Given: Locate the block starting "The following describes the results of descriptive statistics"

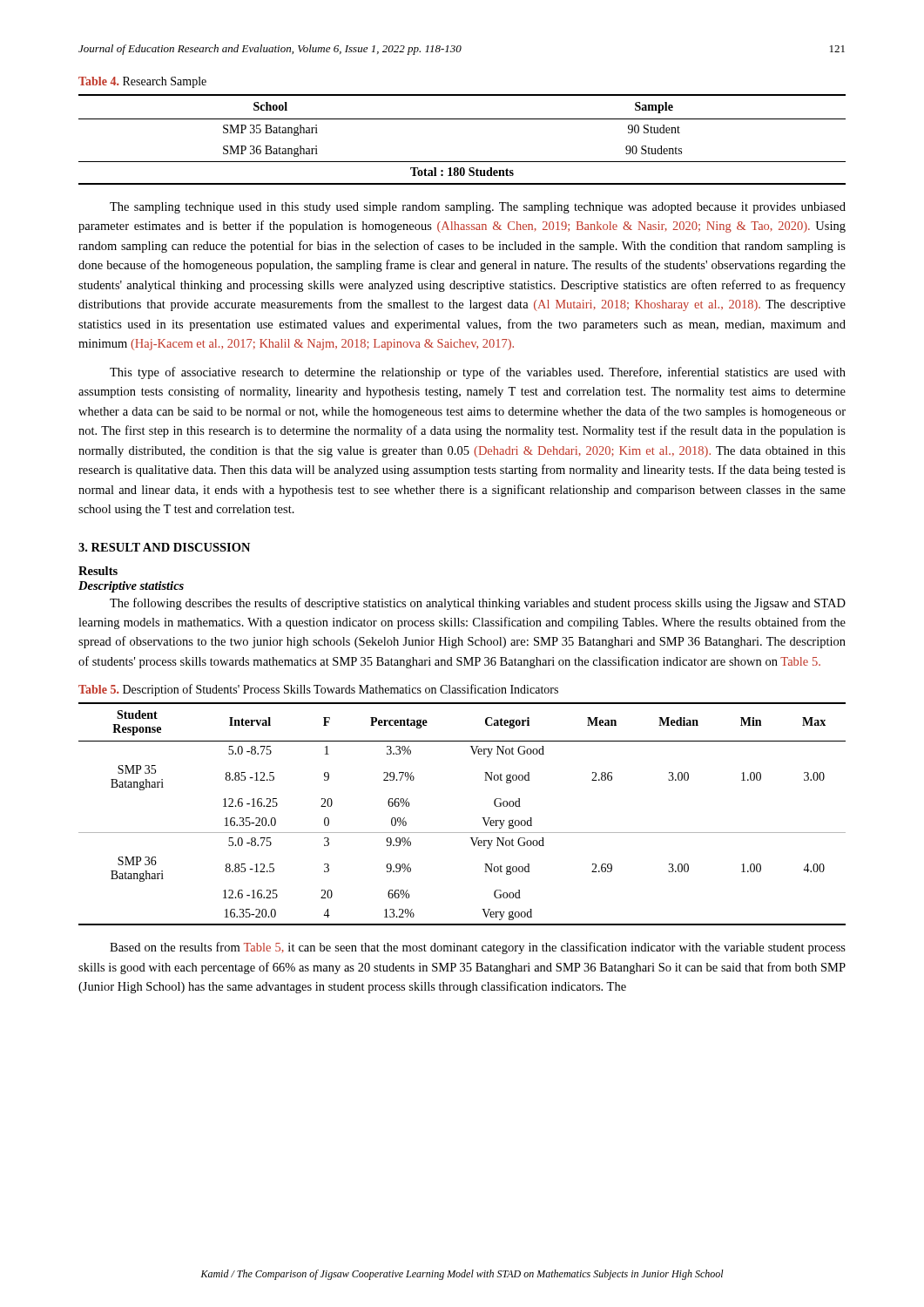Looking at the screenshot, I should click(x=462, y=632).
